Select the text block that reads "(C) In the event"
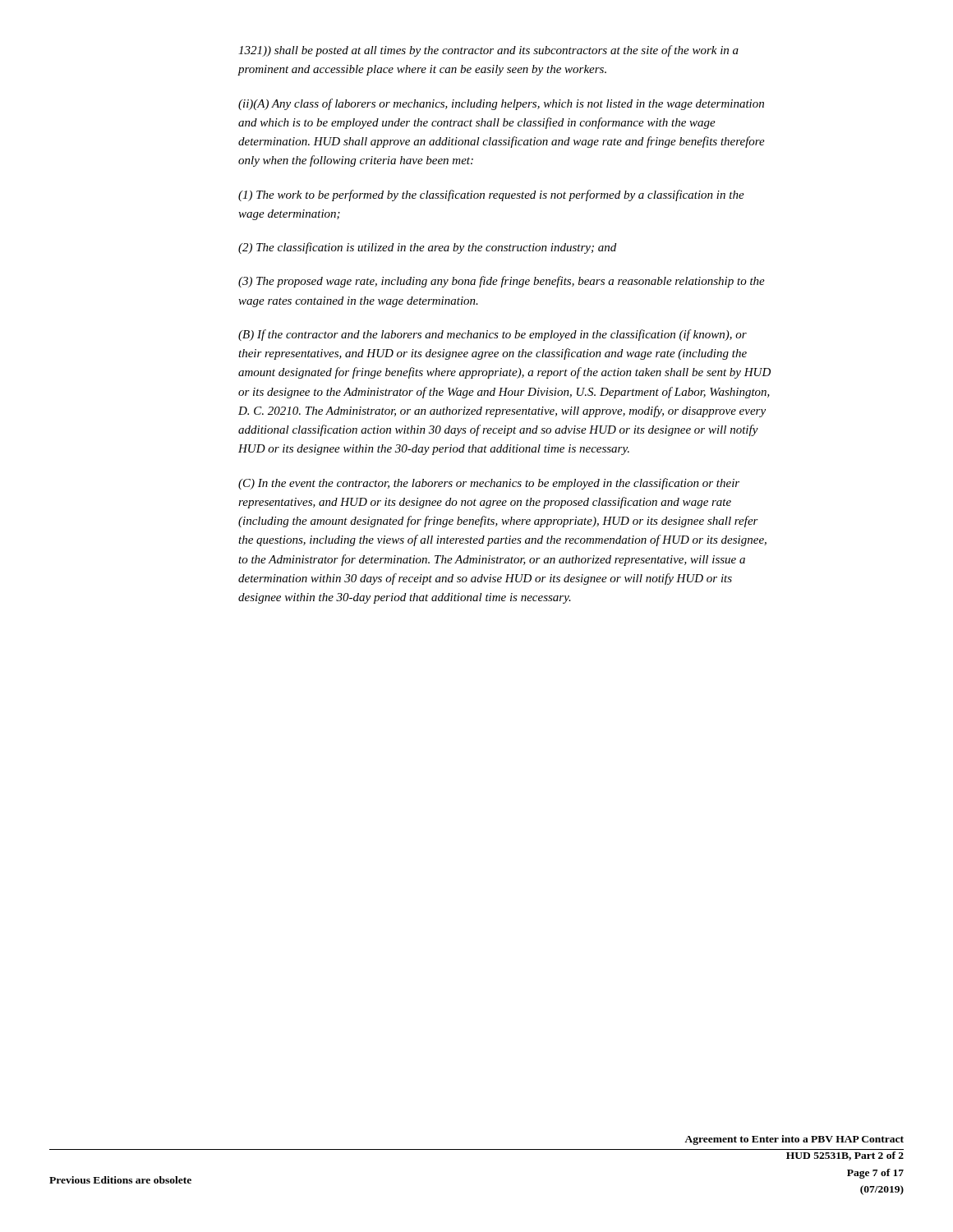The height and width of the screenshot is (1232, 953). pos(503,540)
